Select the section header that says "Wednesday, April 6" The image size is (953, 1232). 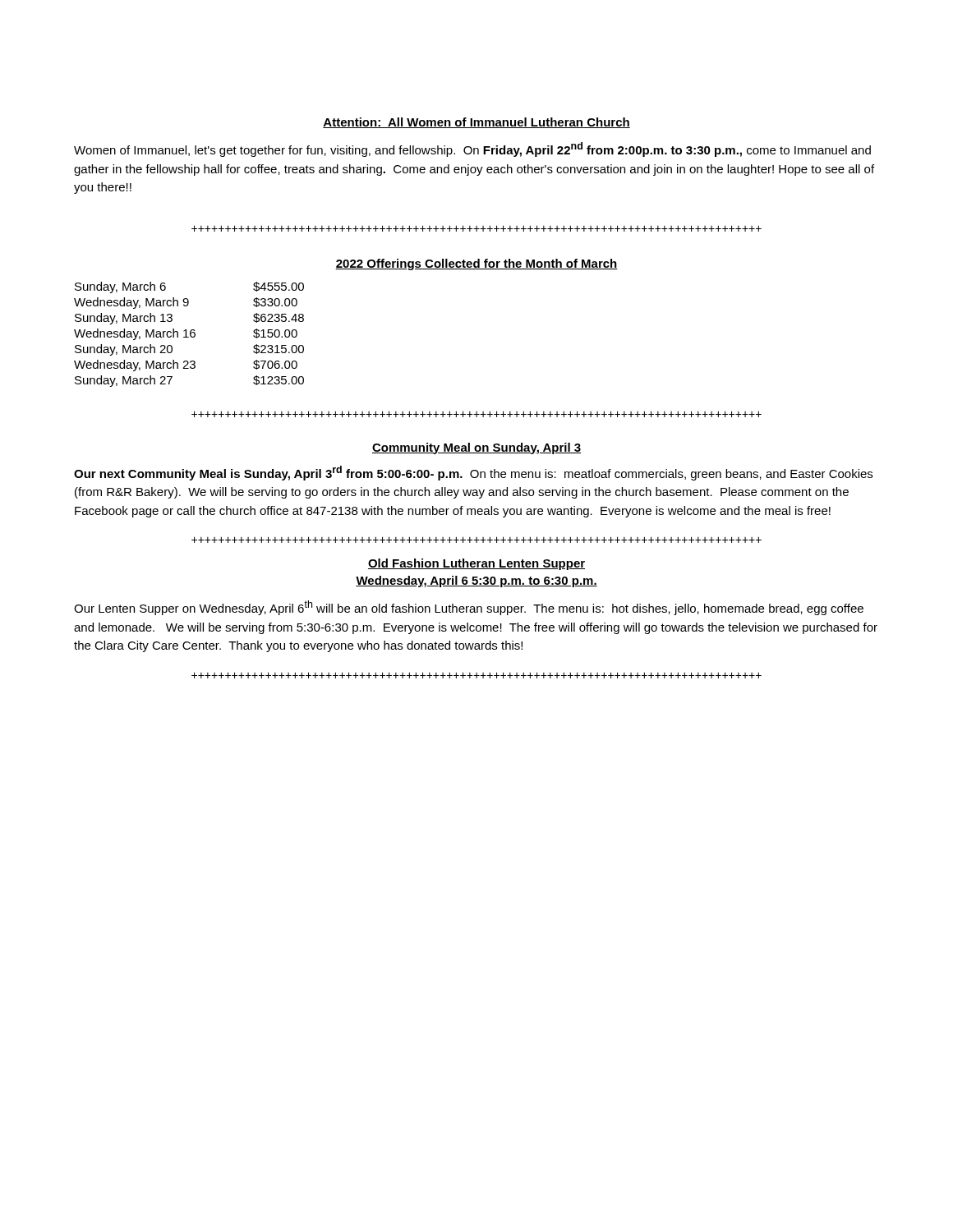pyautogui.click(x=476, y=580)
